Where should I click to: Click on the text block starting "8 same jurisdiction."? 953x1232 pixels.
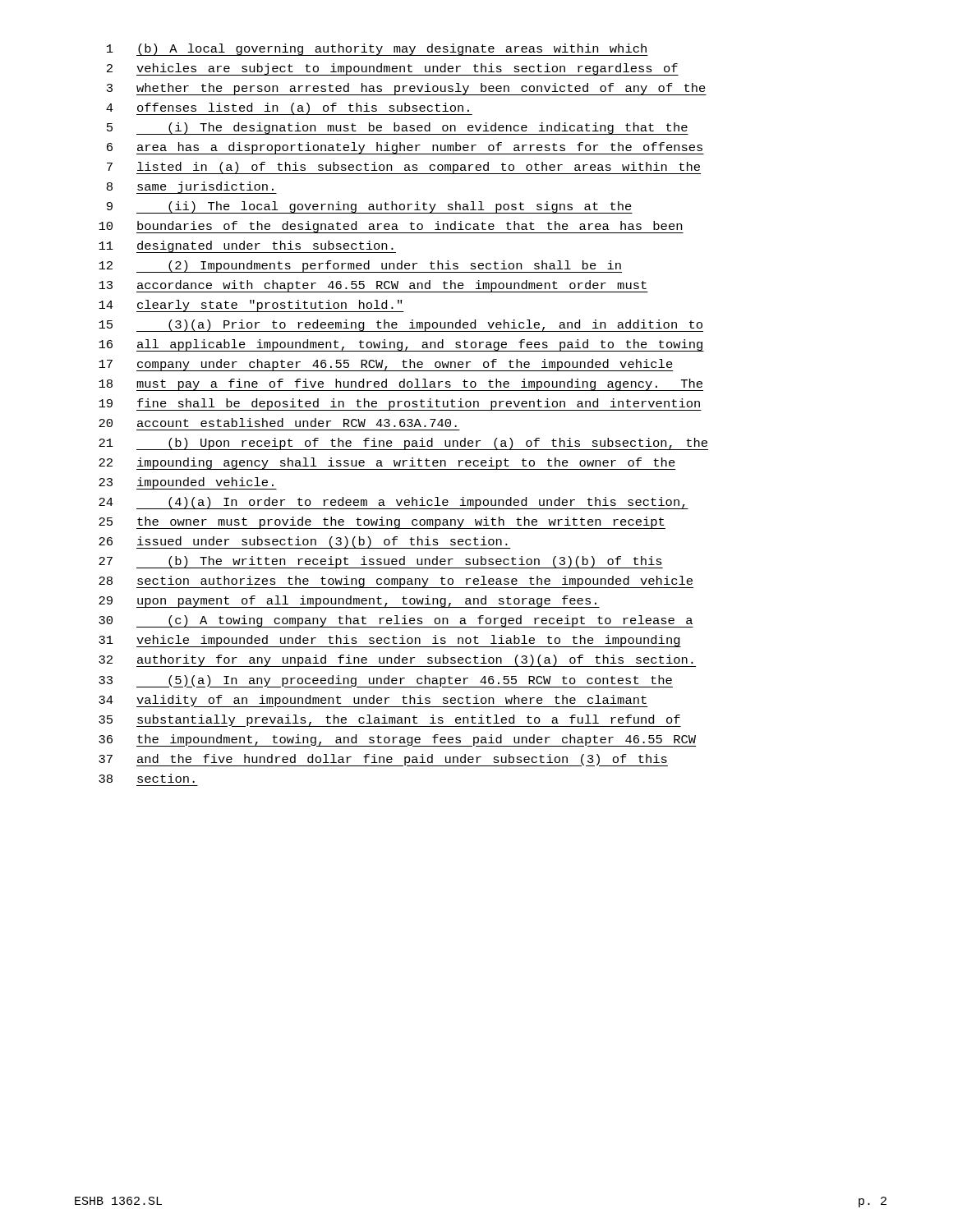click(175, 187)
